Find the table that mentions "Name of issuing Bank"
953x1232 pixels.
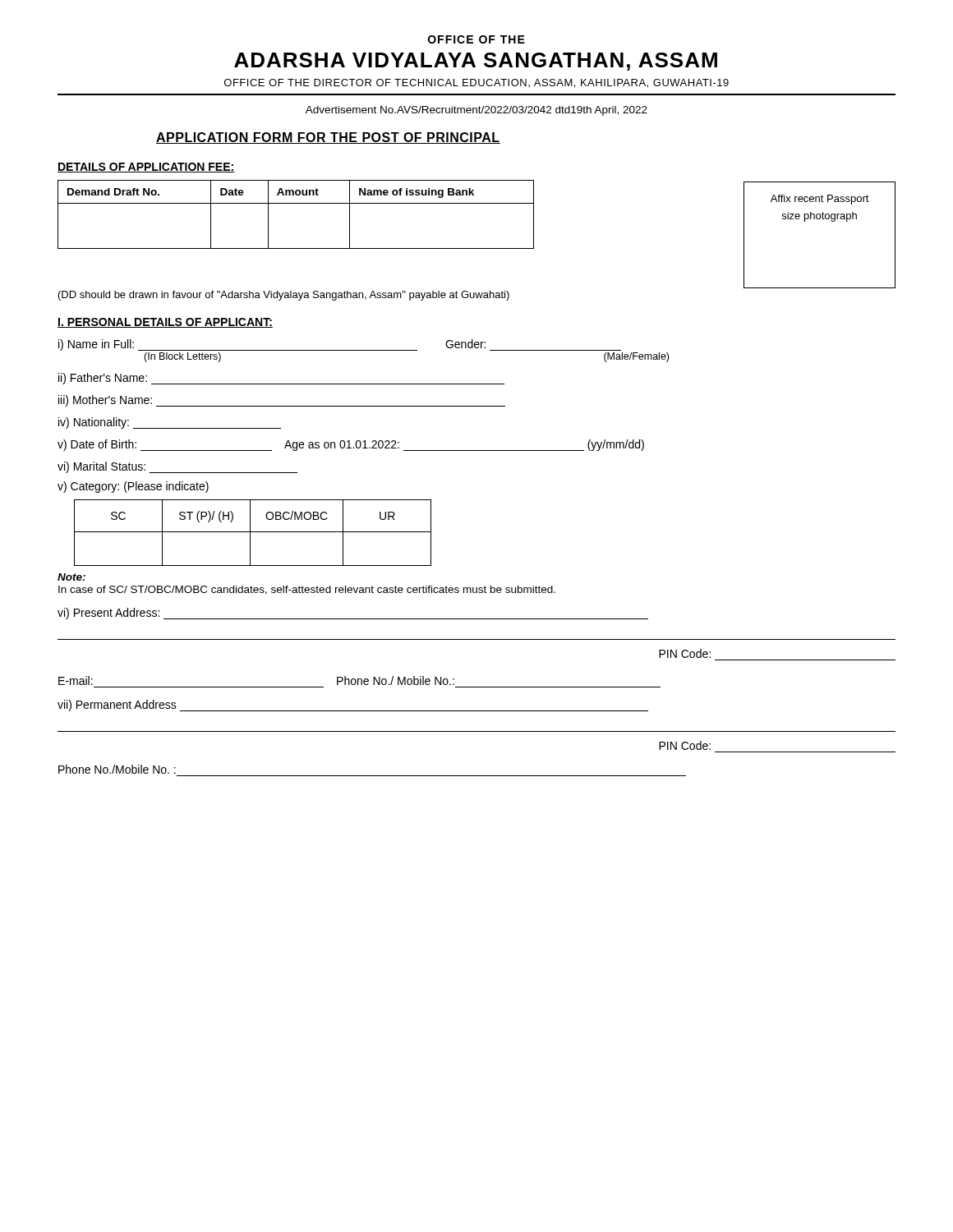(296, 214)
